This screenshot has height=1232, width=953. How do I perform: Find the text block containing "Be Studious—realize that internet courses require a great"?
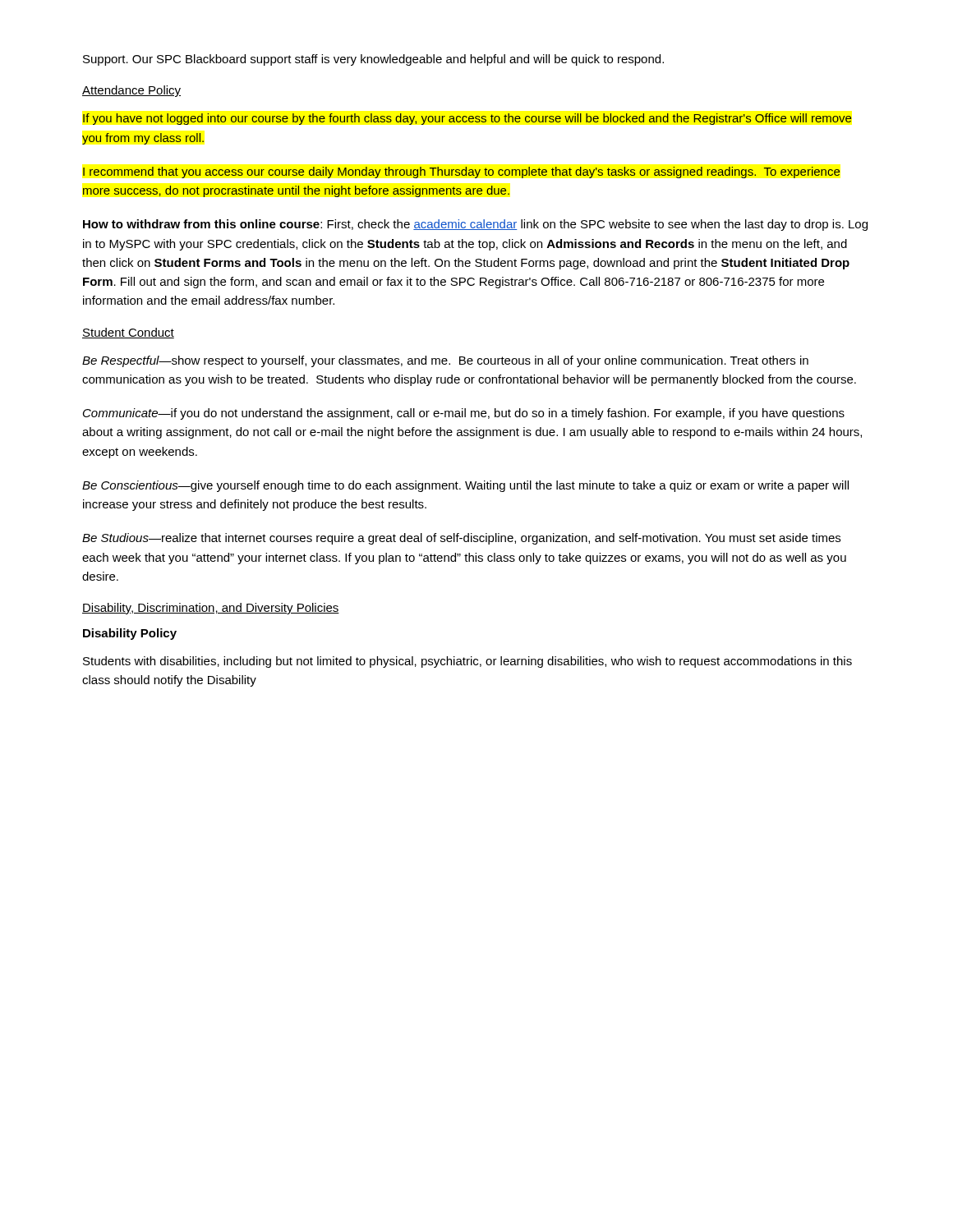pyautogui.click(x=464, y=557)
